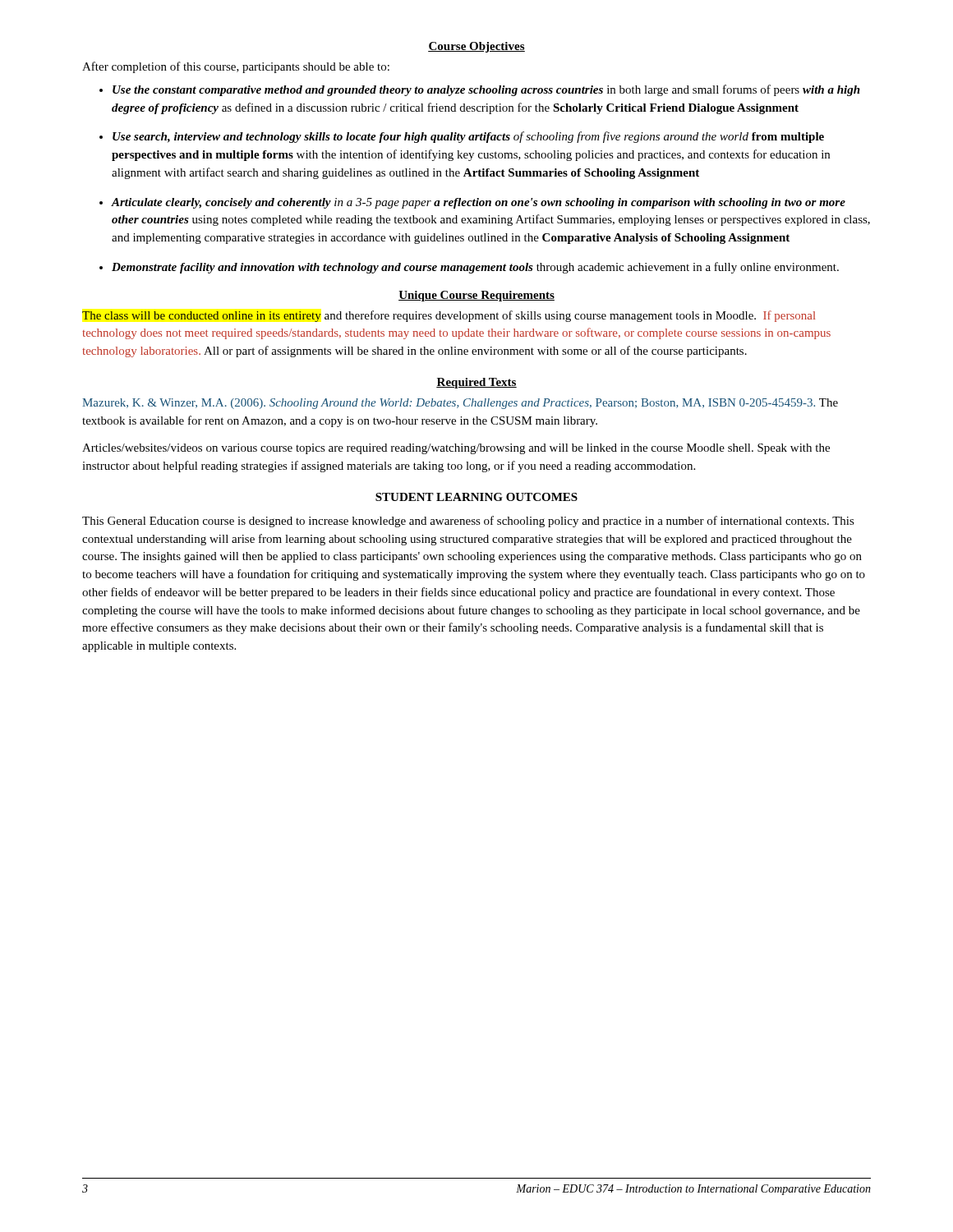Locate the text starting "Unique Course Requirements"
The height and width of the screenshot is (1232, 953).
tap(476, 294)
